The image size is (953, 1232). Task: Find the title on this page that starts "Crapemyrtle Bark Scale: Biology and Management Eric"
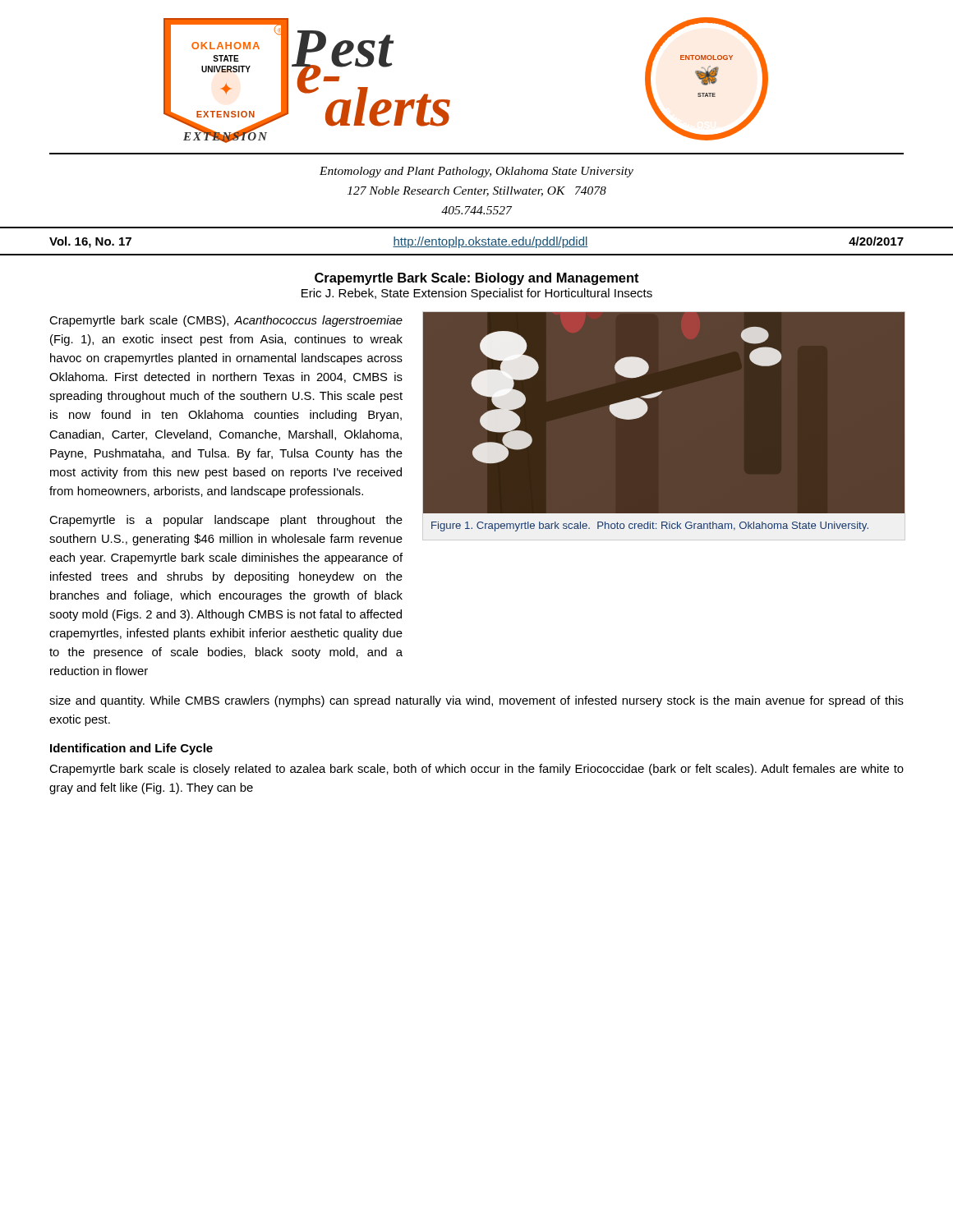tap(476, 285)
